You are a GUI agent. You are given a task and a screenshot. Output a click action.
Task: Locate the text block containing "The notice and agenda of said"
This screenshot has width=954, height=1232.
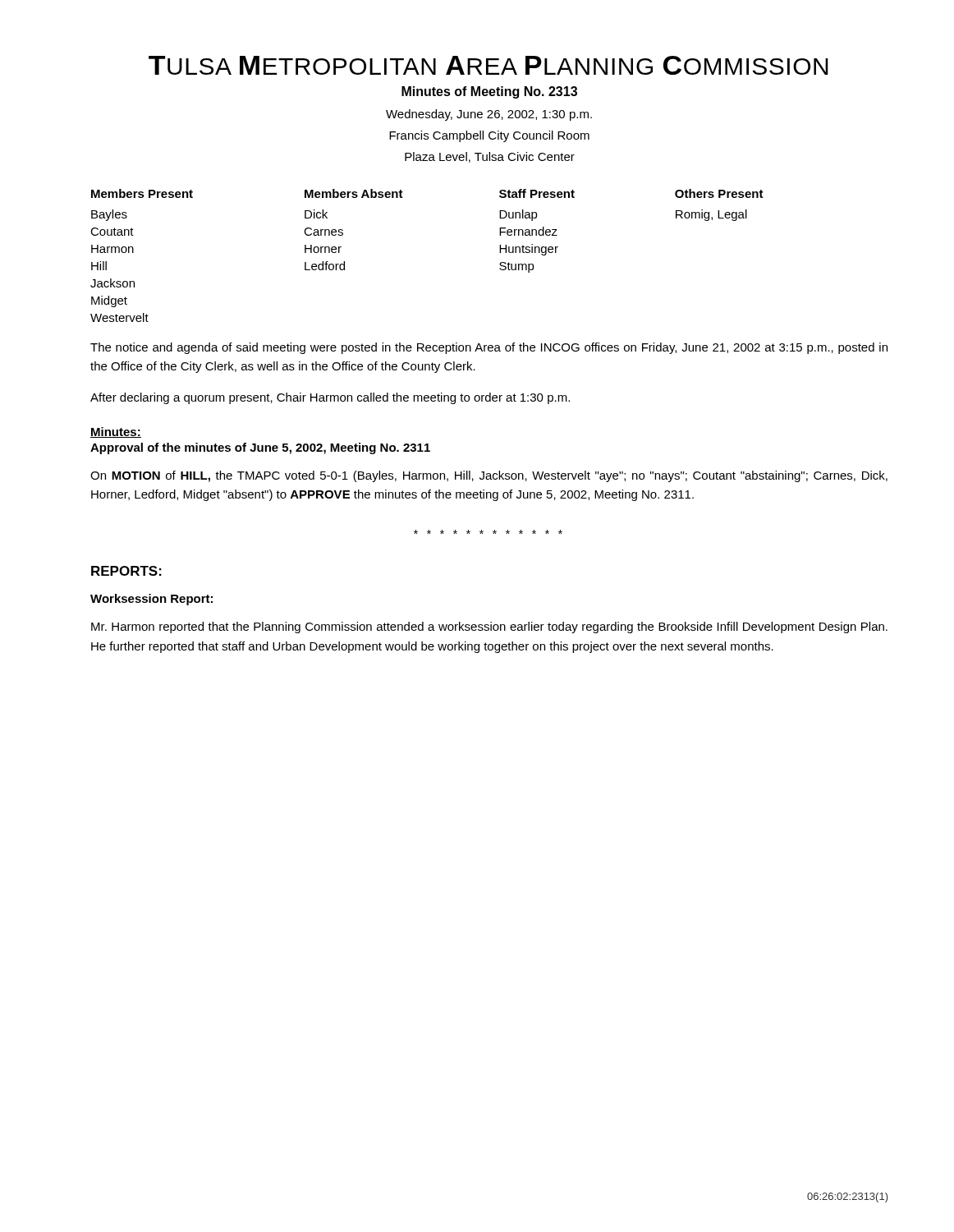point(489,357)
